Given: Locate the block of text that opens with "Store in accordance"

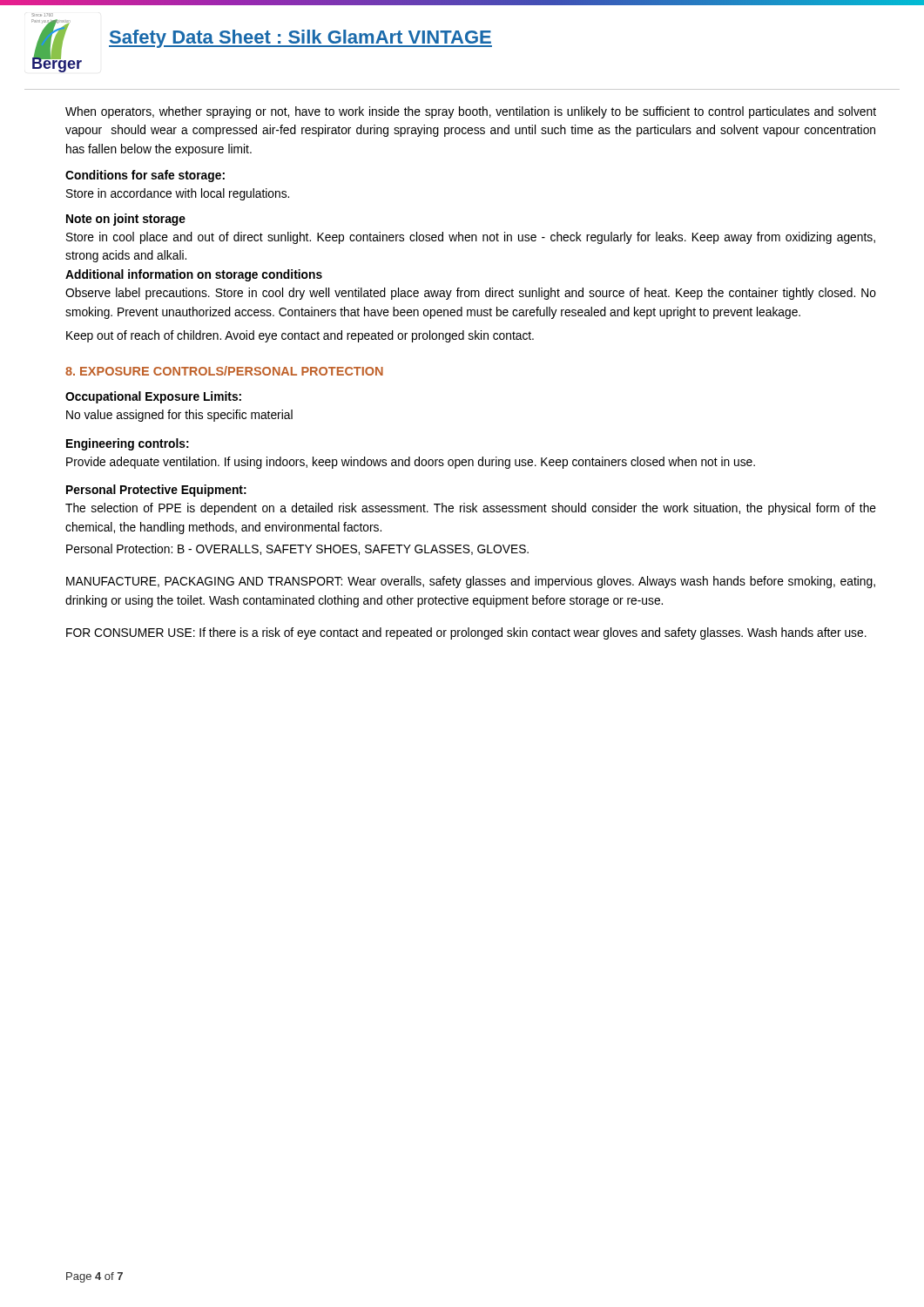Looking at the screenshot, I should click(178, 194).
